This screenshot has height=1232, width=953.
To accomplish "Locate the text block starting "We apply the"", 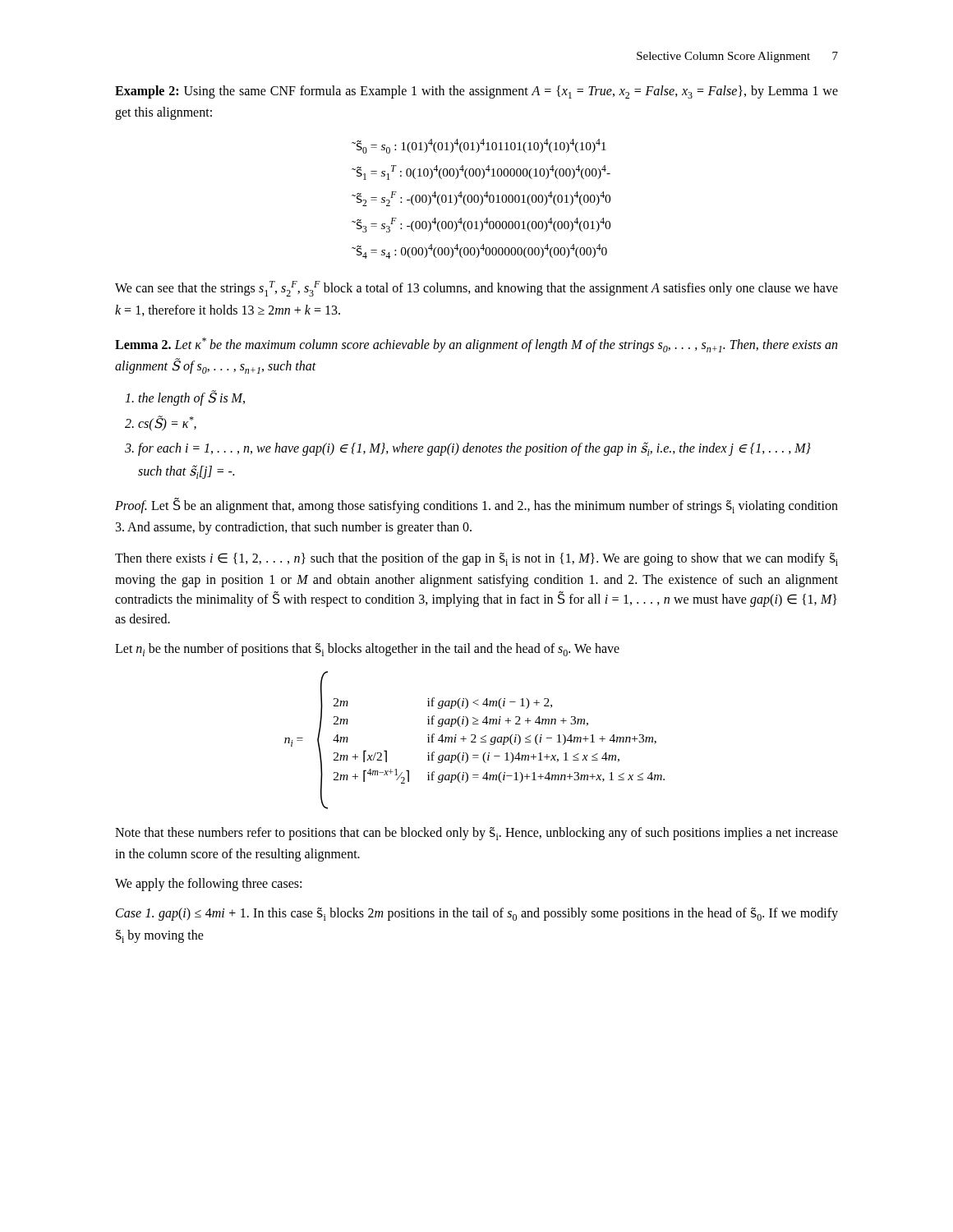I will click(208, 885).
